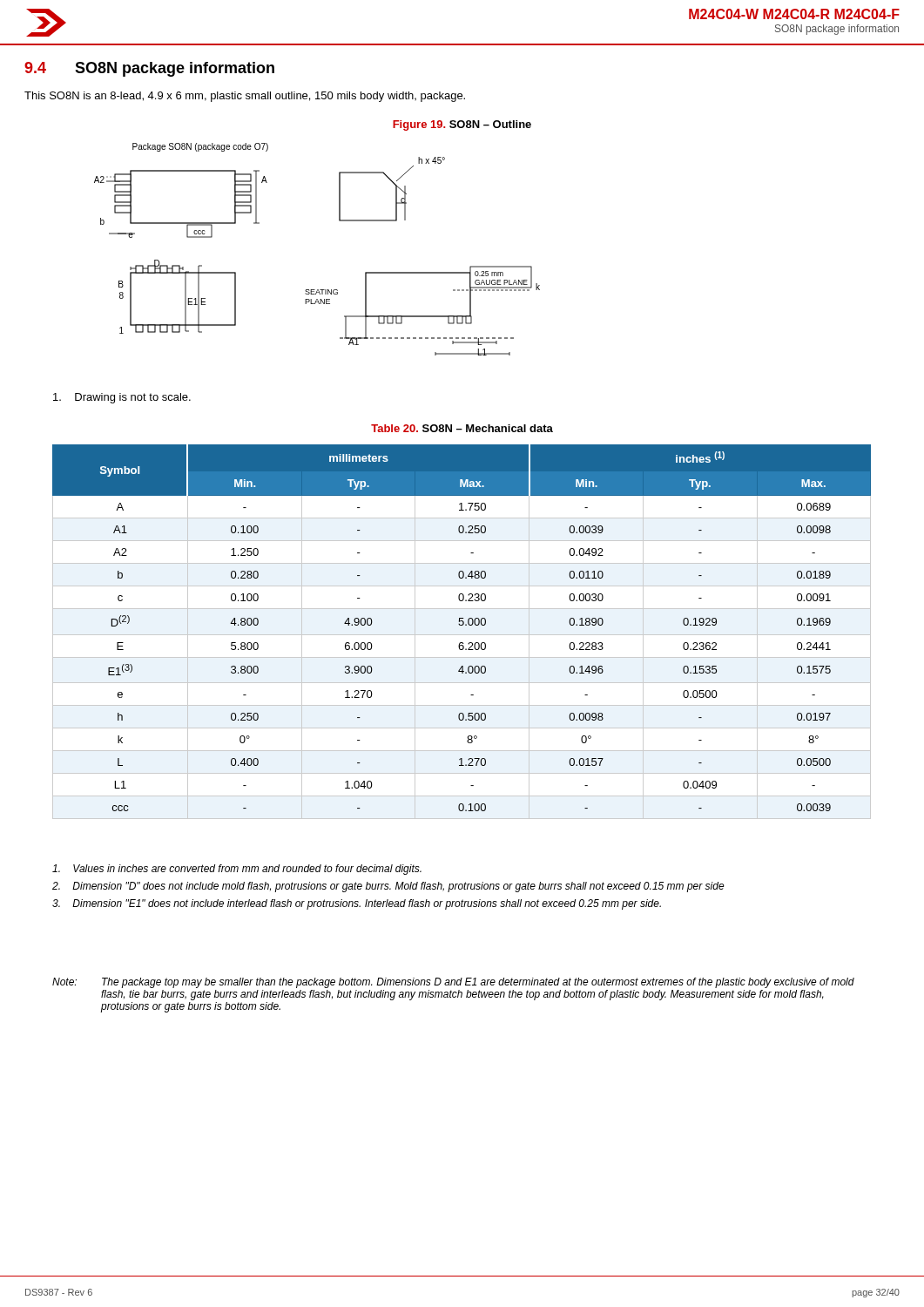Locate the block starting "Values in inches are"
Image resolution: width=924 pixels, height=1307 pixels.
[237, 869]
